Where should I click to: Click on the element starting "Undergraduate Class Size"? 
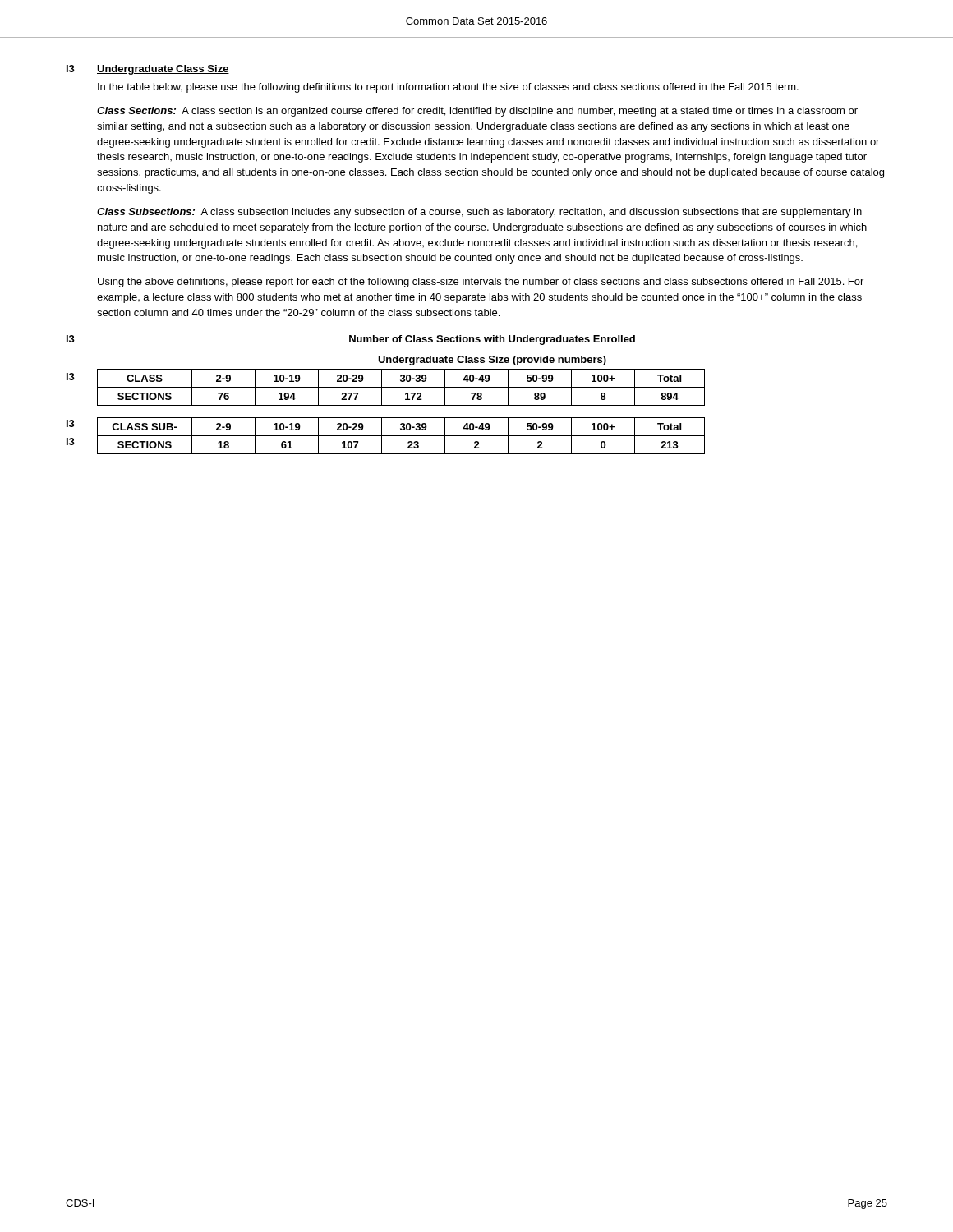[163, 69]
